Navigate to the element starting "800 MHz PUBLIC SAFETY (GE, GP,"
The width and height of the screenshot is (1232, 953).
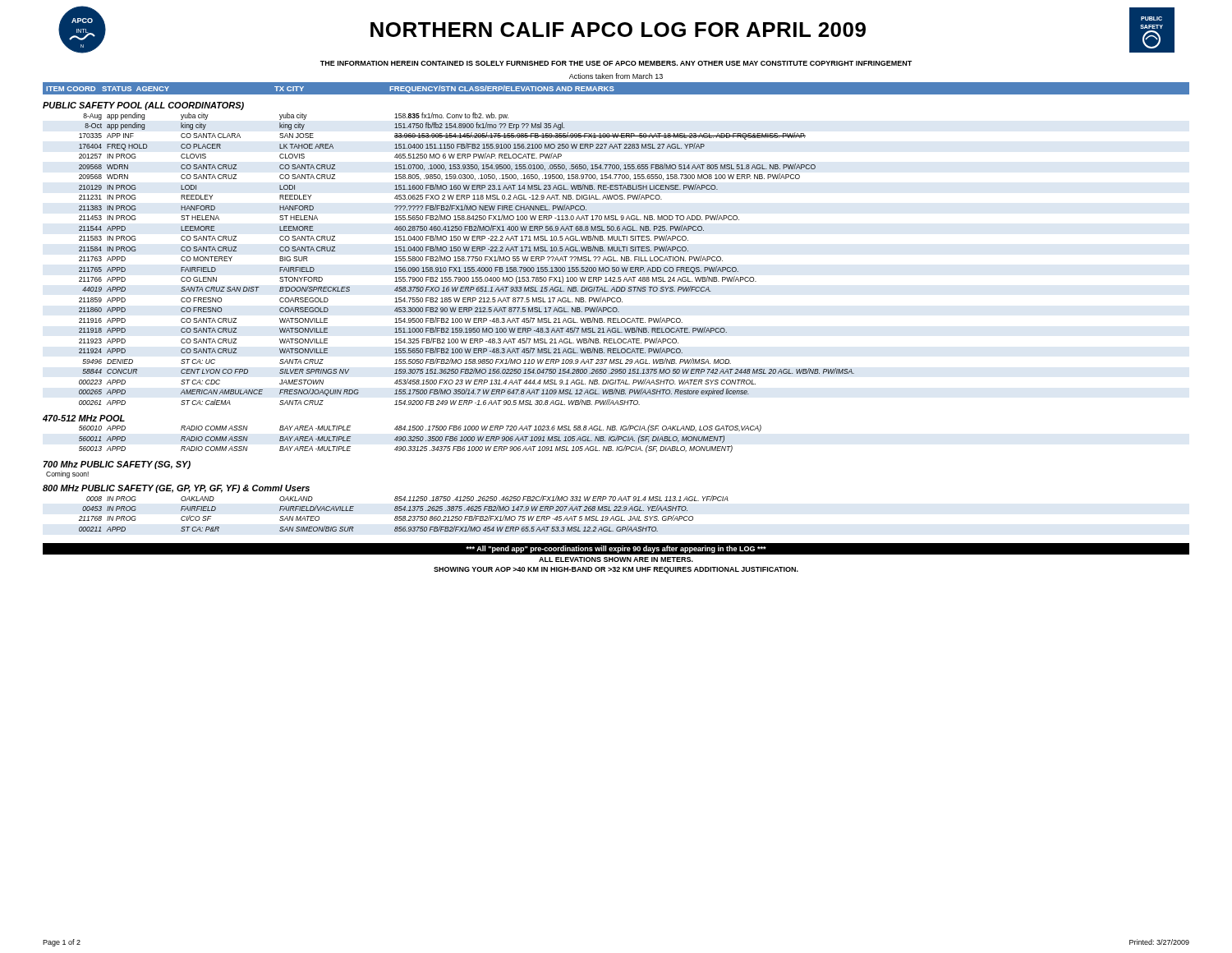click(176, 488)
